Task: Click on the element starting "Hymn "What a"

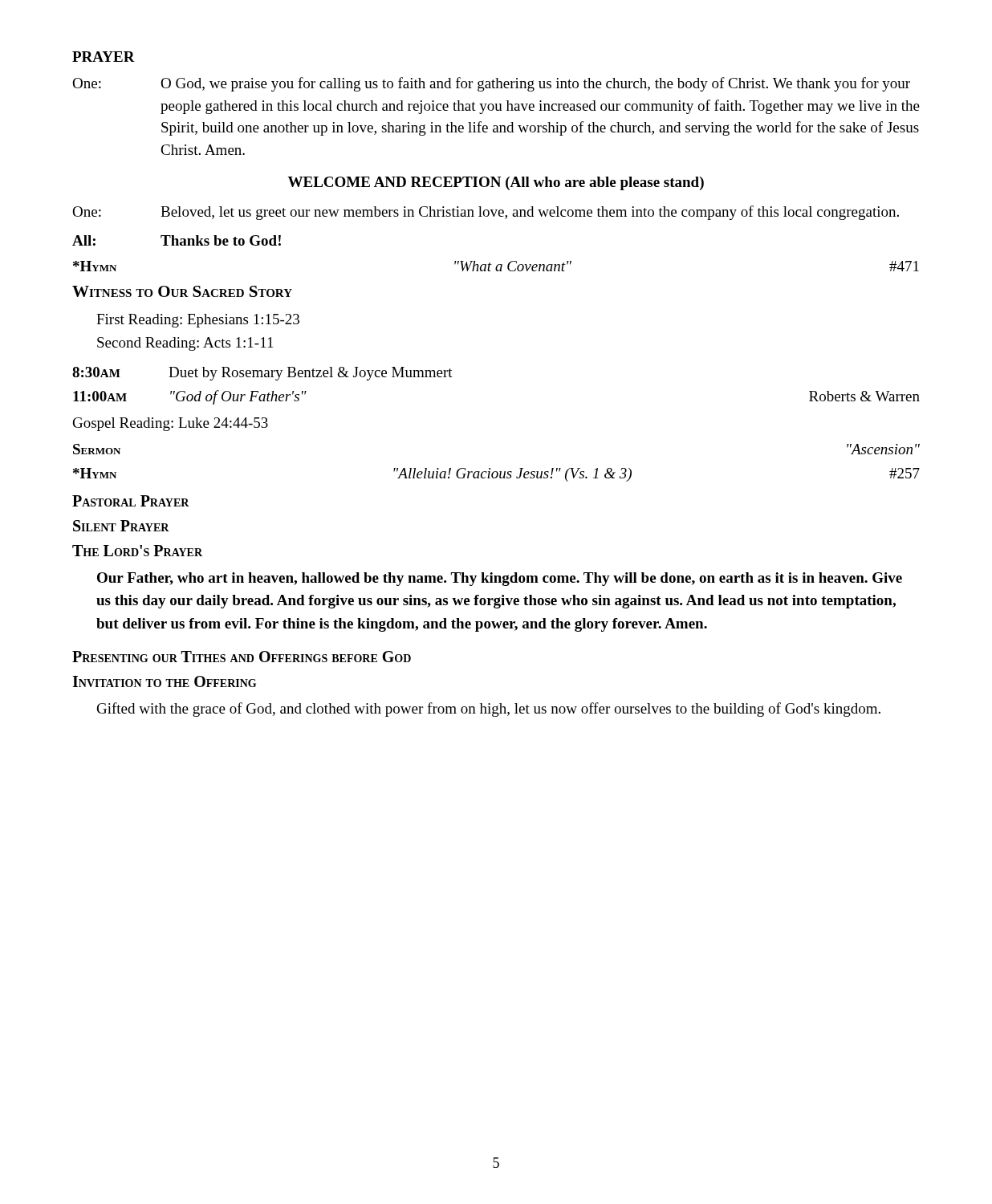Action: (x=496, y=267)
